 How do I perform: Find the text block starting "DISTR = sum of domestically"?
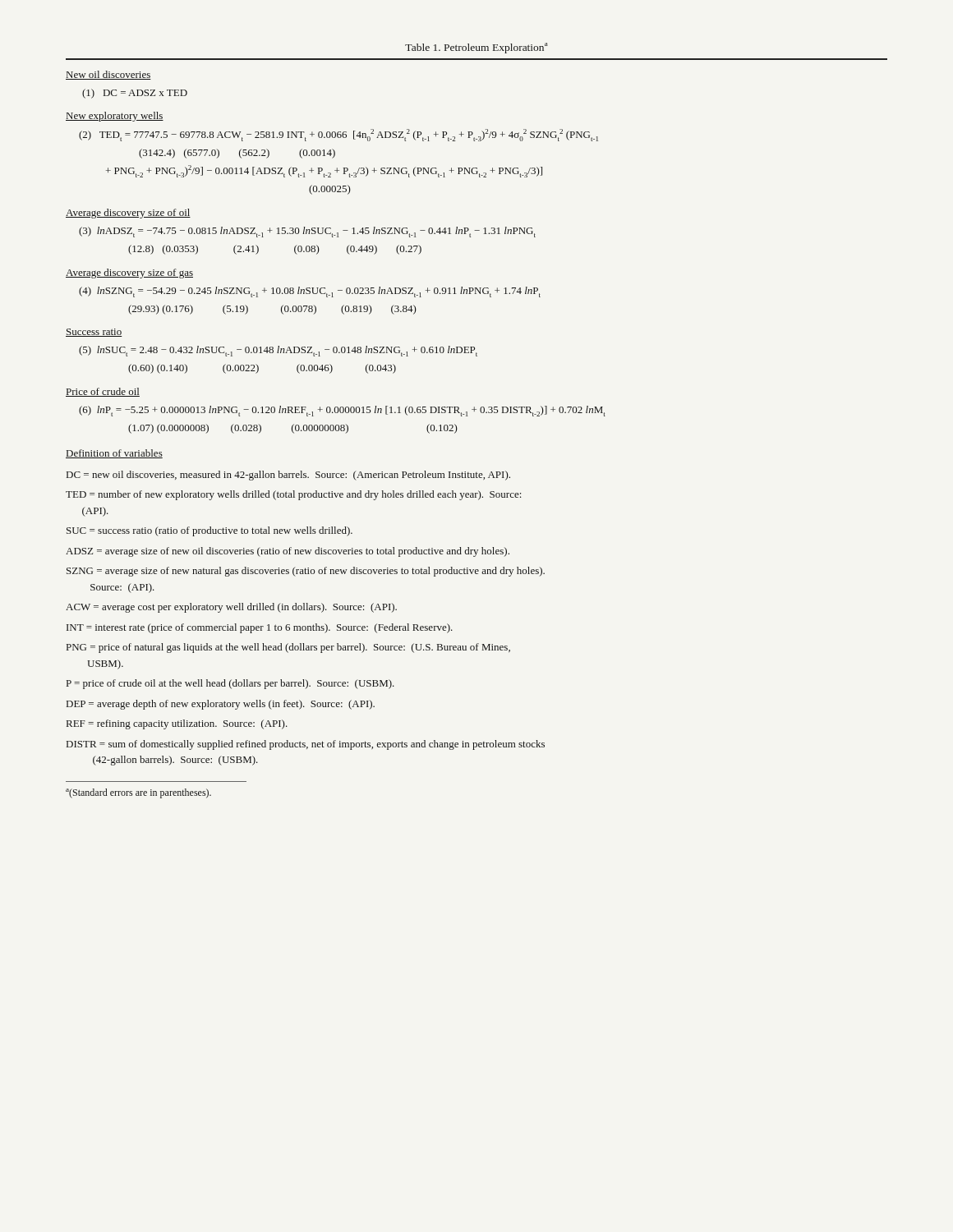click(x=305, y=752)
